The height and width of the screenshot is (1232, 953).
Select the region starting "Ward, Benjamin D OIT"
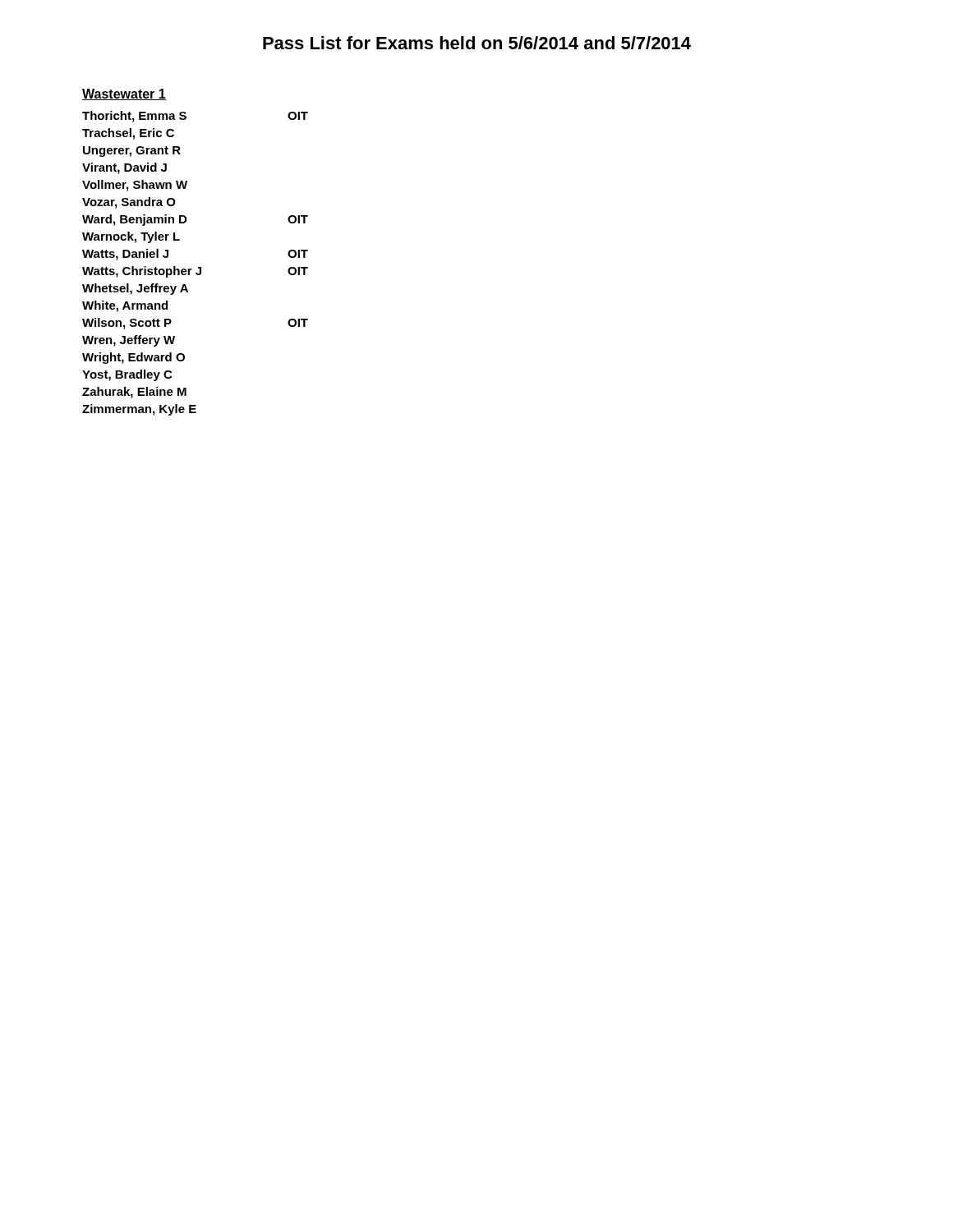pyautogui.click(x=195, y=219)
